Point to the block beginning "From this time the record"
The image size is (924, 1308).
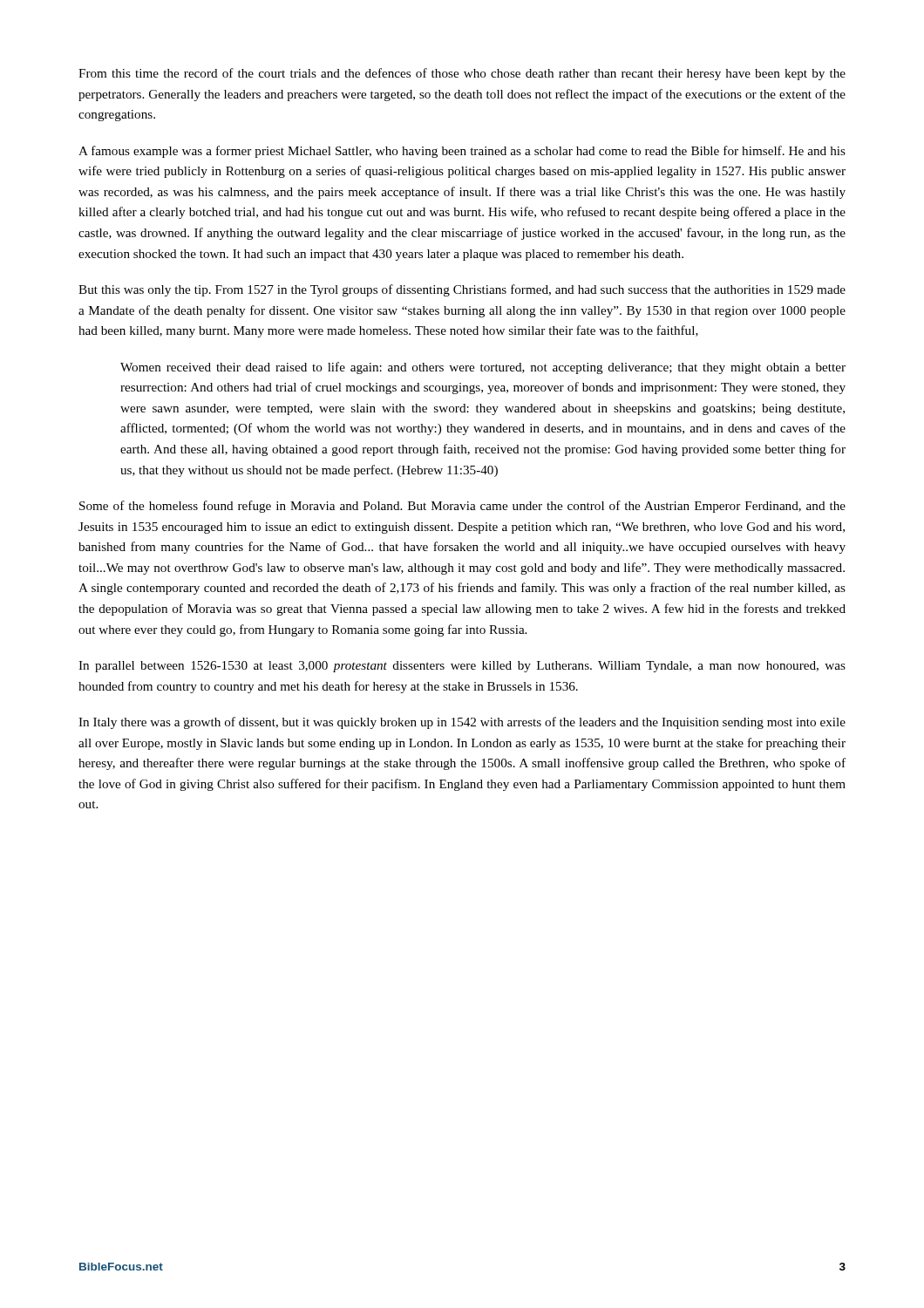pyautogui.click(x=462, y=93)
